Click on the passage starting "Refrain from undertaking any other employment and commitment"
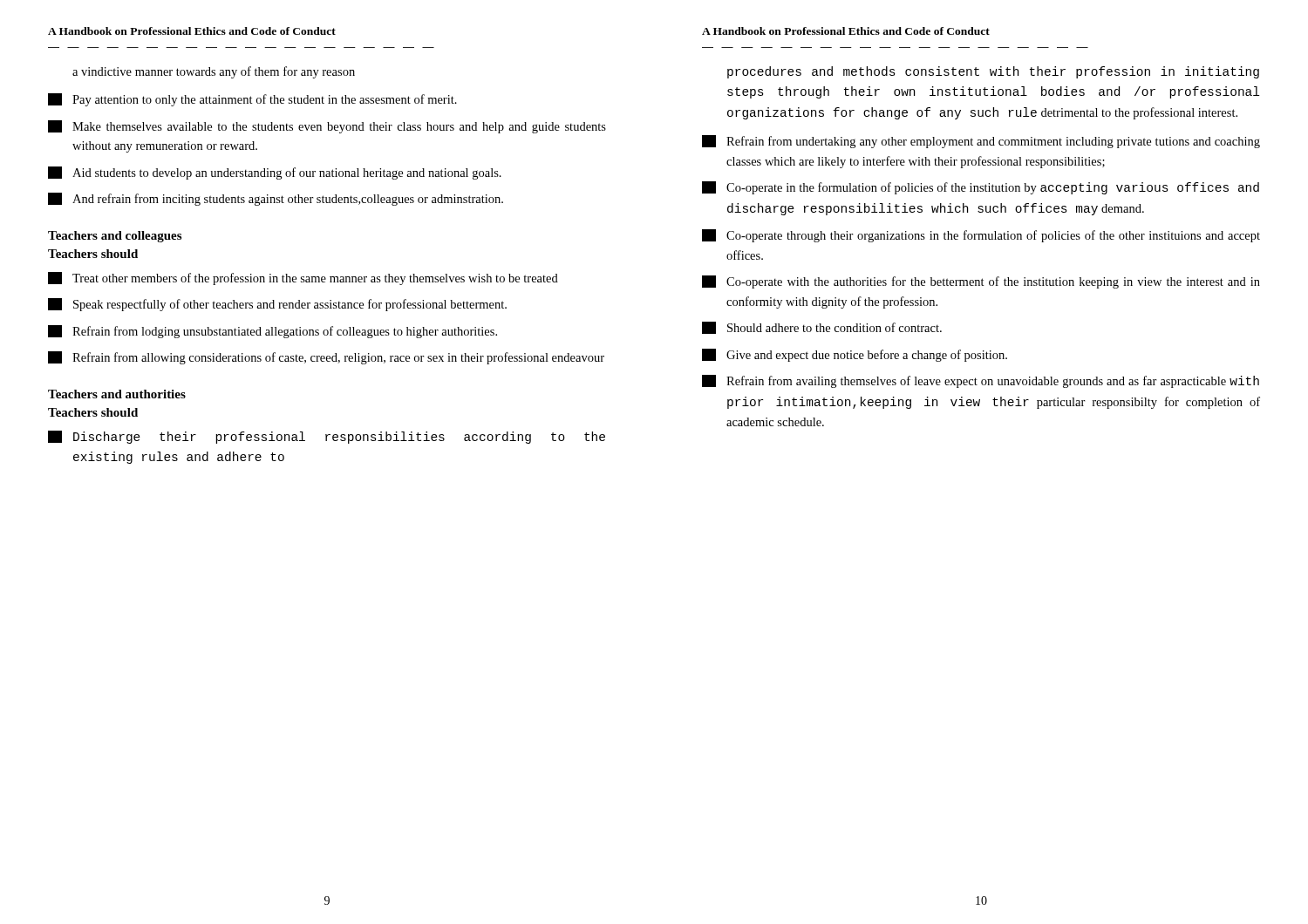This screenshot has width=1308, height=924. 981,152
